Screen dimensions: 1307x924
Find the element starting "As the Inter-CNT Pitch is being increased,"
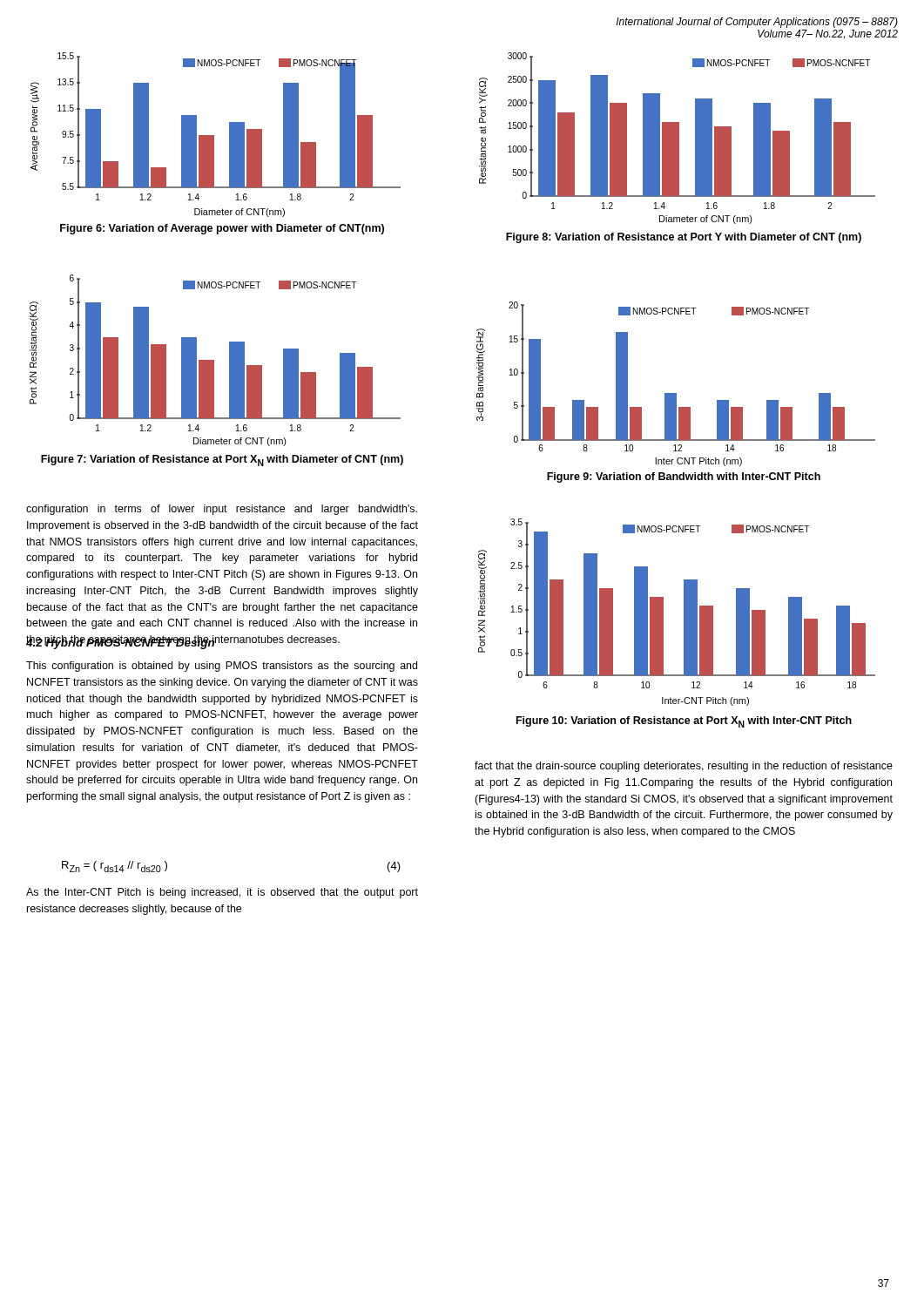[222, 900]
